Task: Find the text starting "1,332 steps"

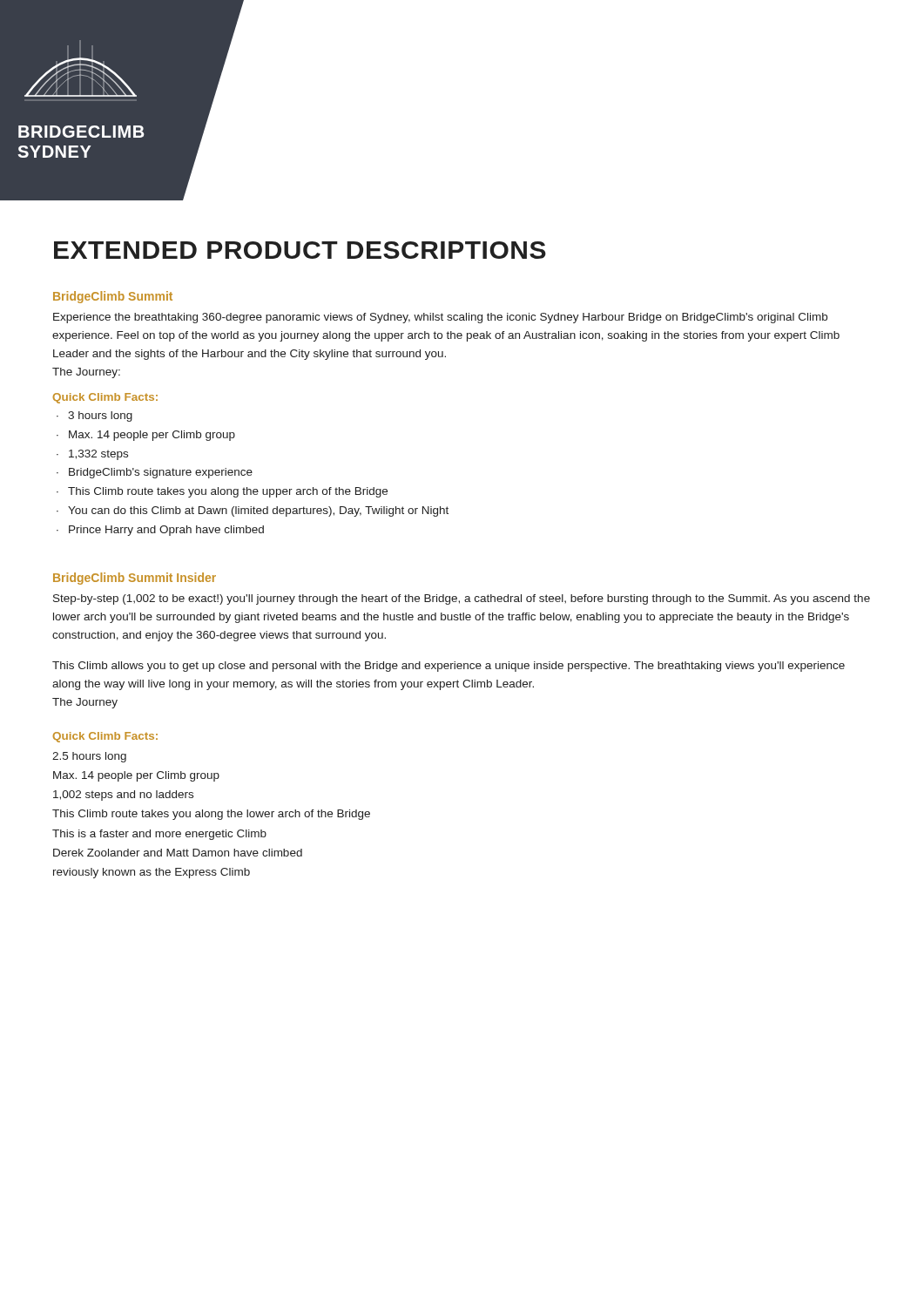Action: (98, 453)
